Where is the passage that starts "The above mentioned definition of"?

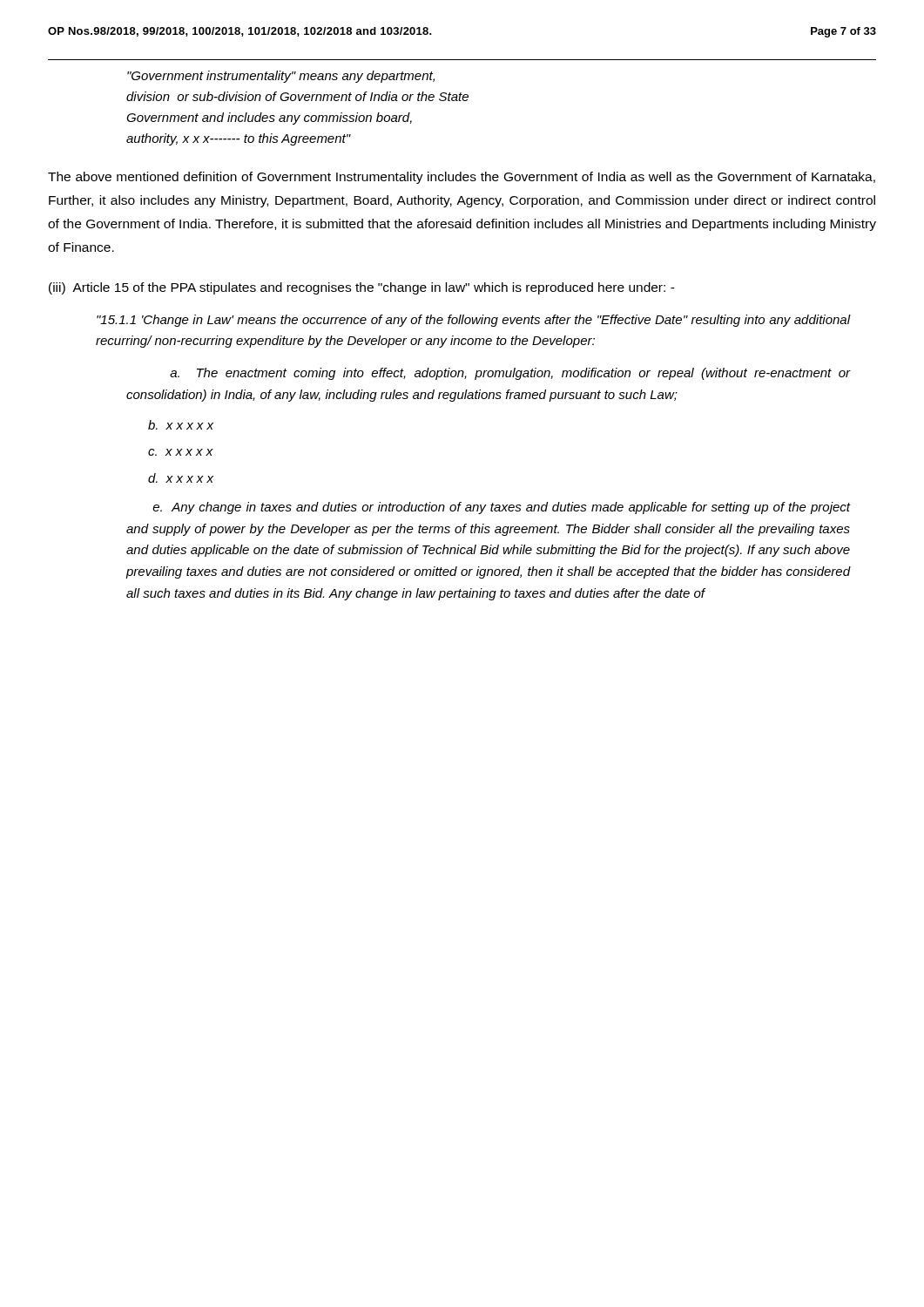tap(462, 212)
